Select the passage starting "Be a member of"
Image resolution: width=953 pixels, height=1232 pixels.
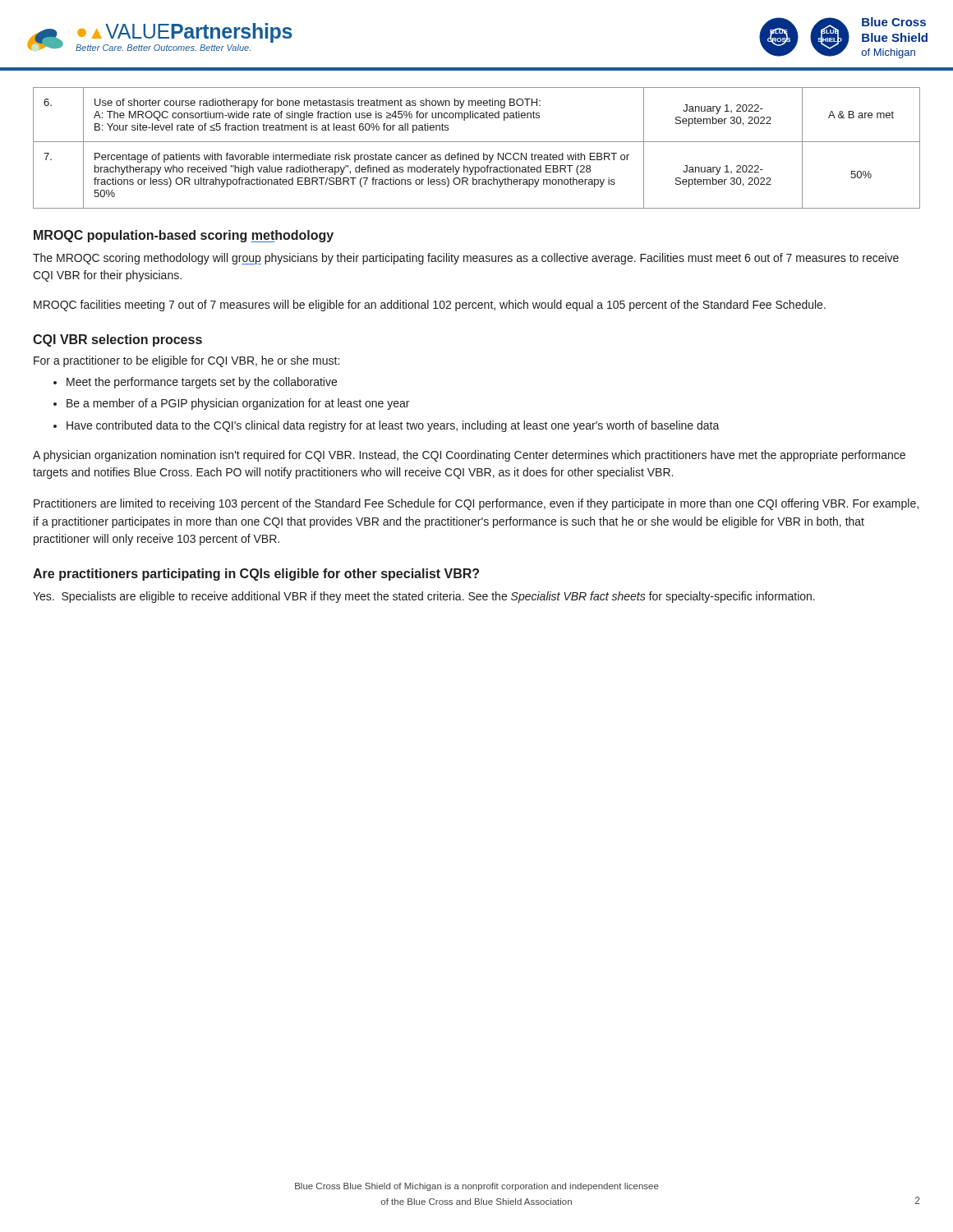pyautogui.click(x=238, y=403)
